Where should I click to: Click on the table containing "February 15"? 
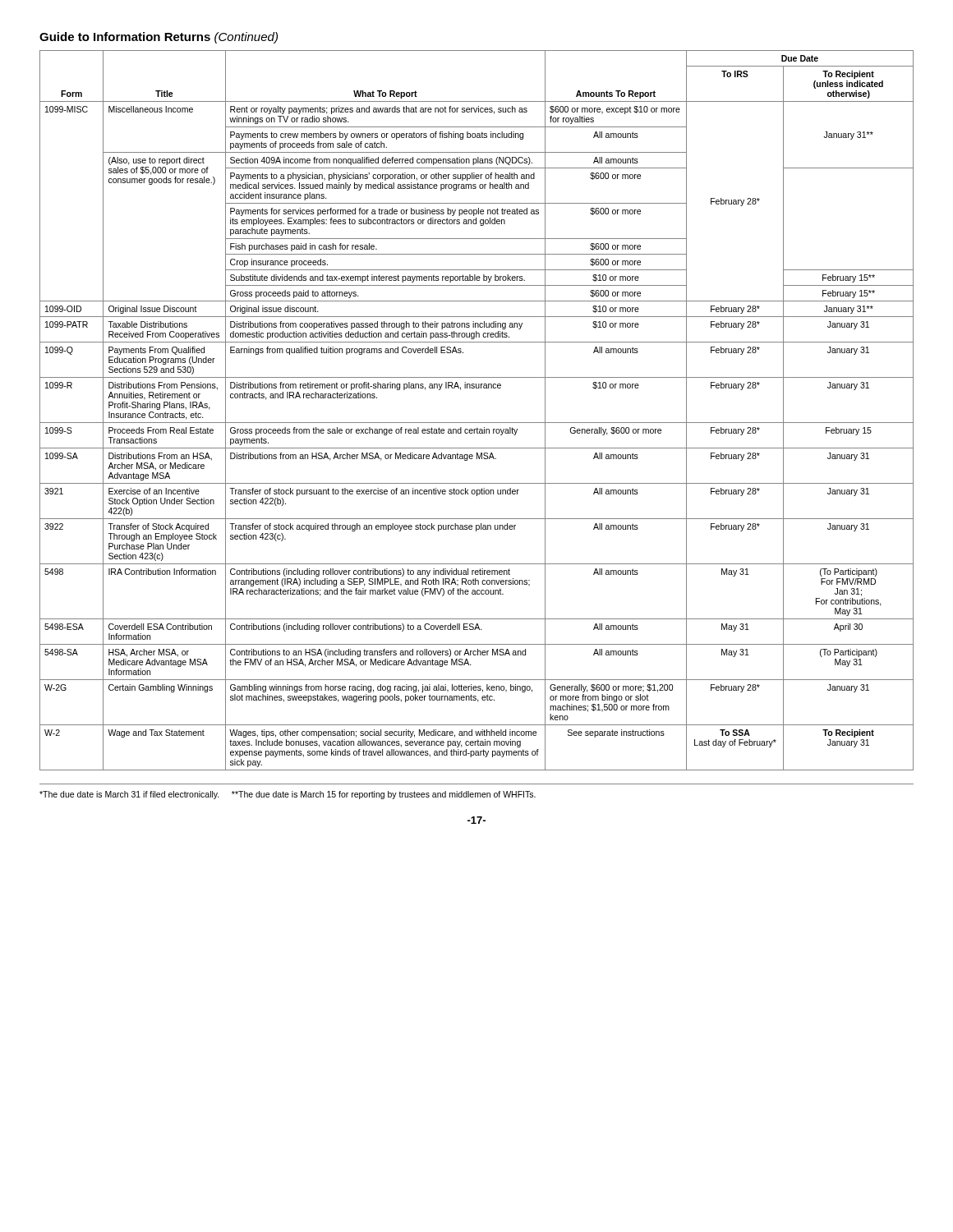(476, 410)
